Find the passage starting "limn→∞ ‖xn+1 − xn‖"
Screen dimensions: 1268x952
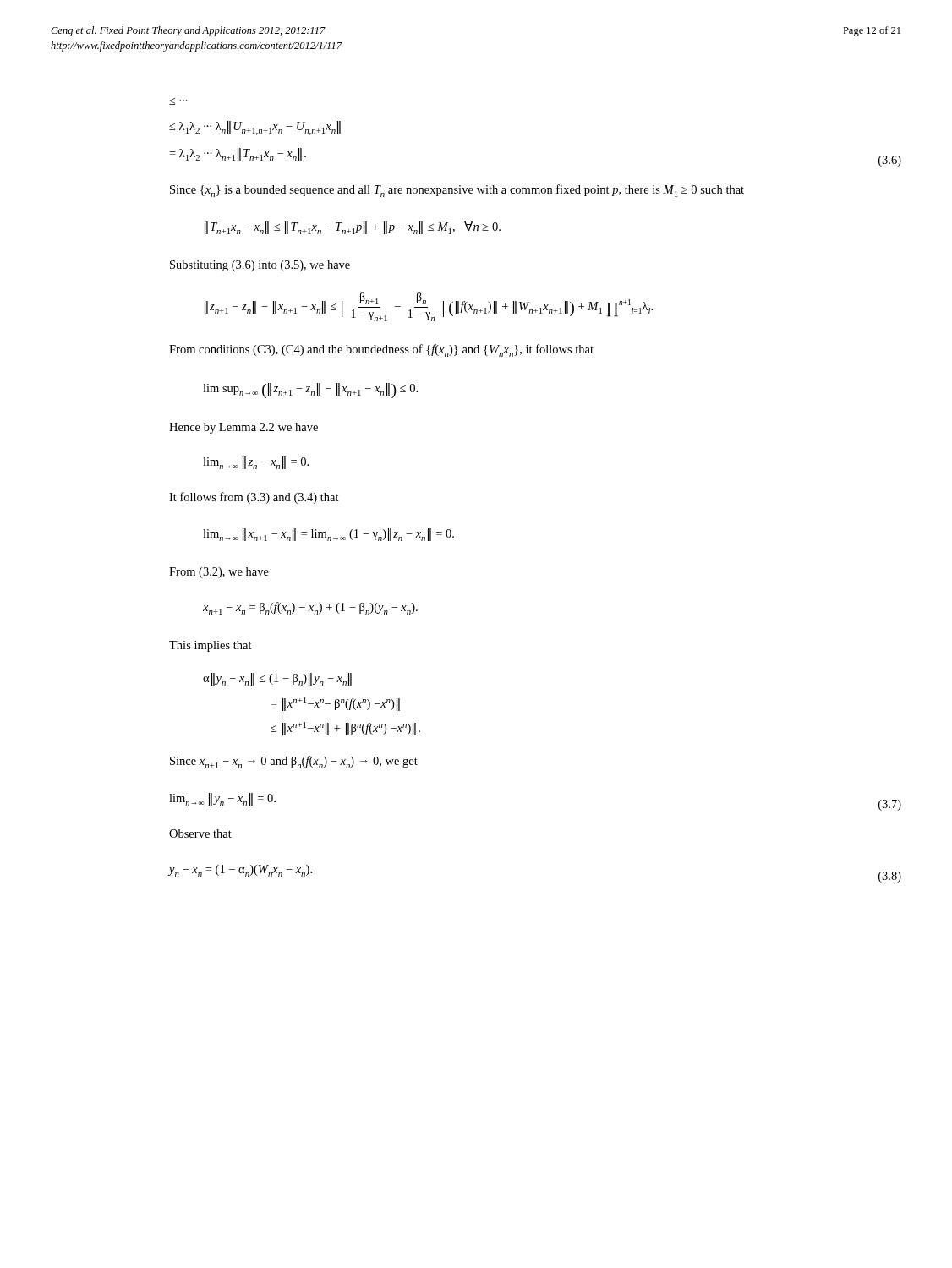coord(328,535)
